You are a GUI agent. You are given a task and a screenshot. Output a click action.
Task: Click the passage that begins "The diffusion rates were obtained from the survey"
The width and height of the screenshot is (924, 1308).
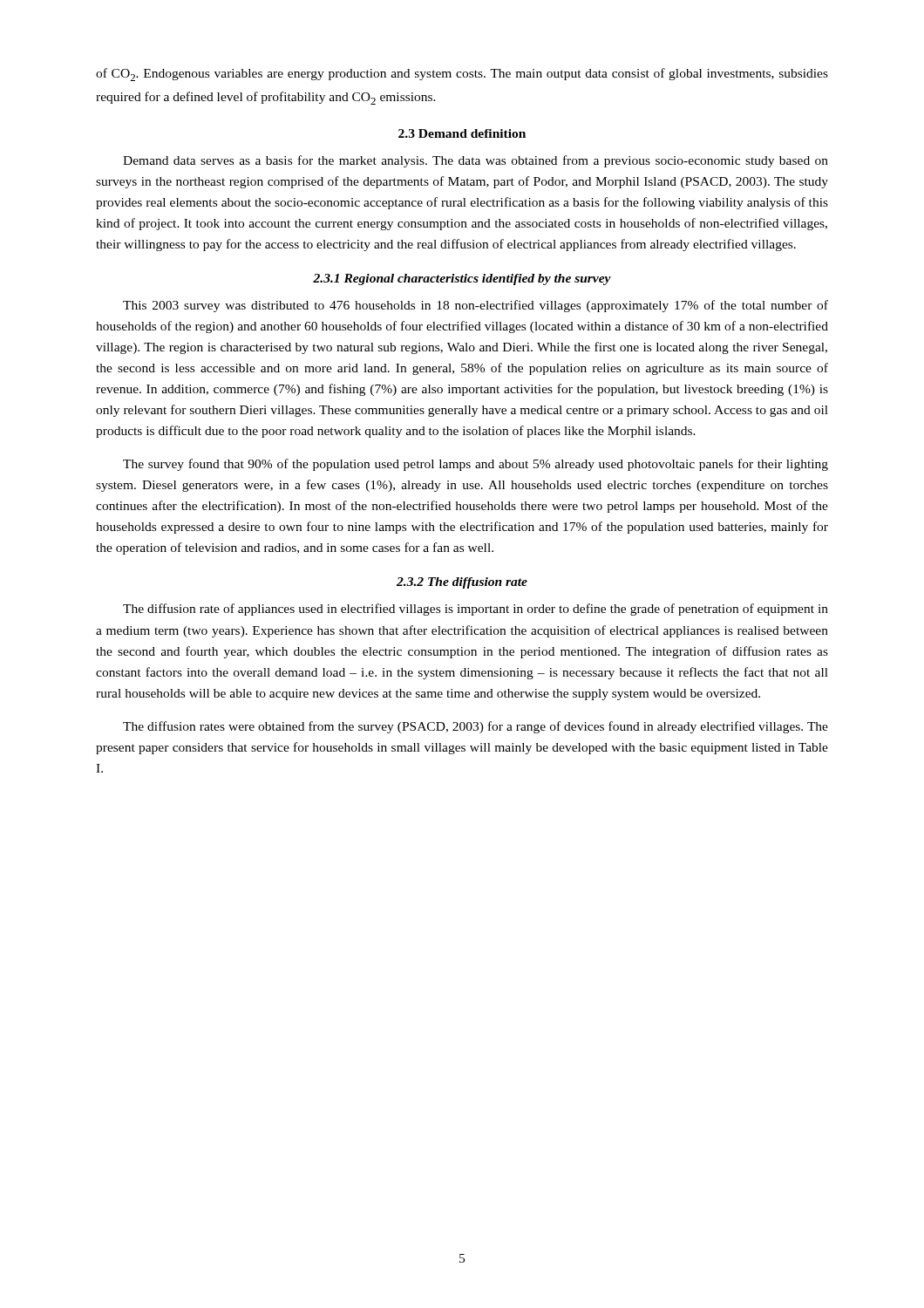click(x=462, y=747)
